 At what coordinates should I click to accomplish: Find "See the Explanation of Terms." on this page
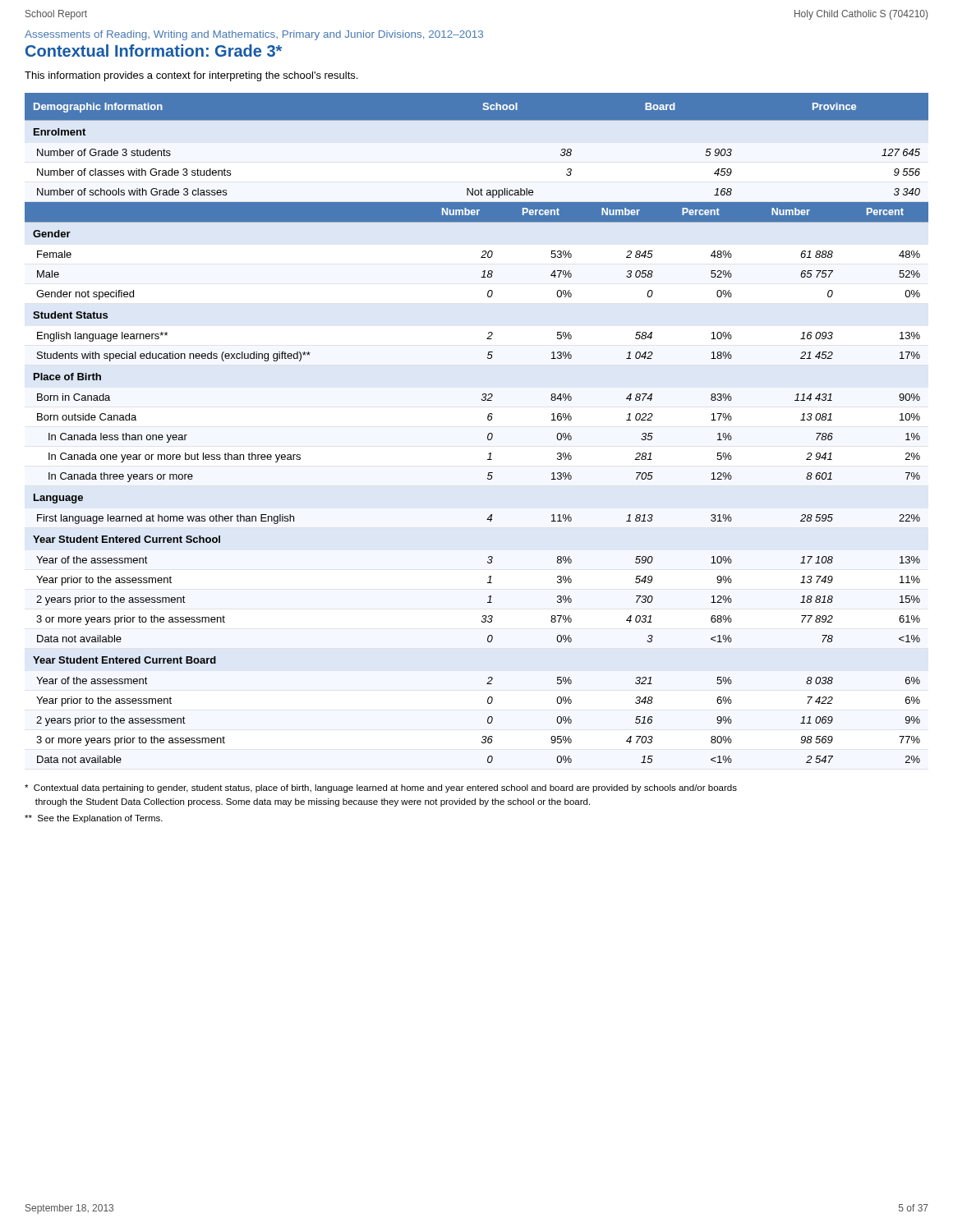coord(94,819)
